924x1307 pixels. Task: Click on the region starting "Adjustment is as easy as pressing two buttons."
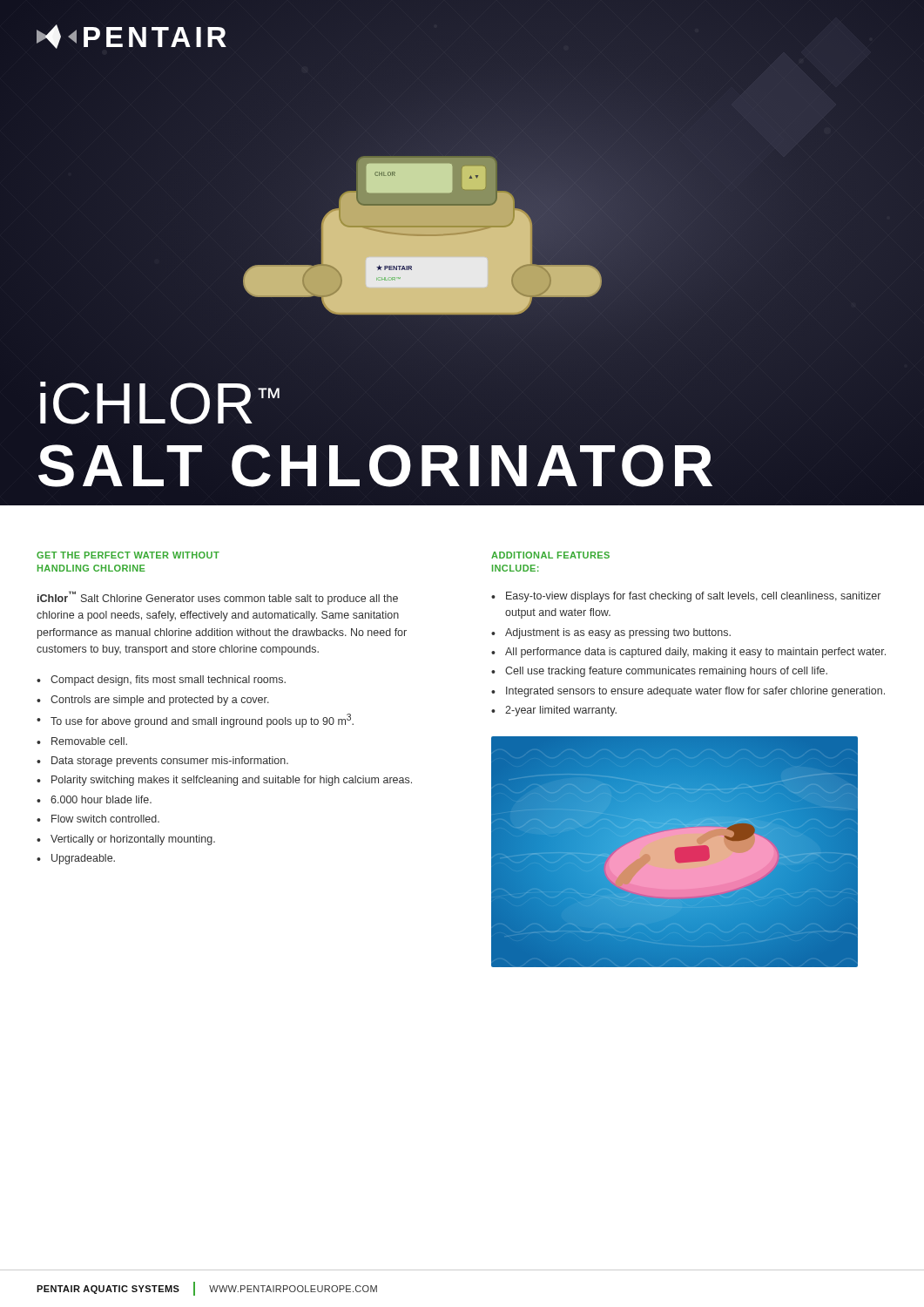(x=618, y=632)
